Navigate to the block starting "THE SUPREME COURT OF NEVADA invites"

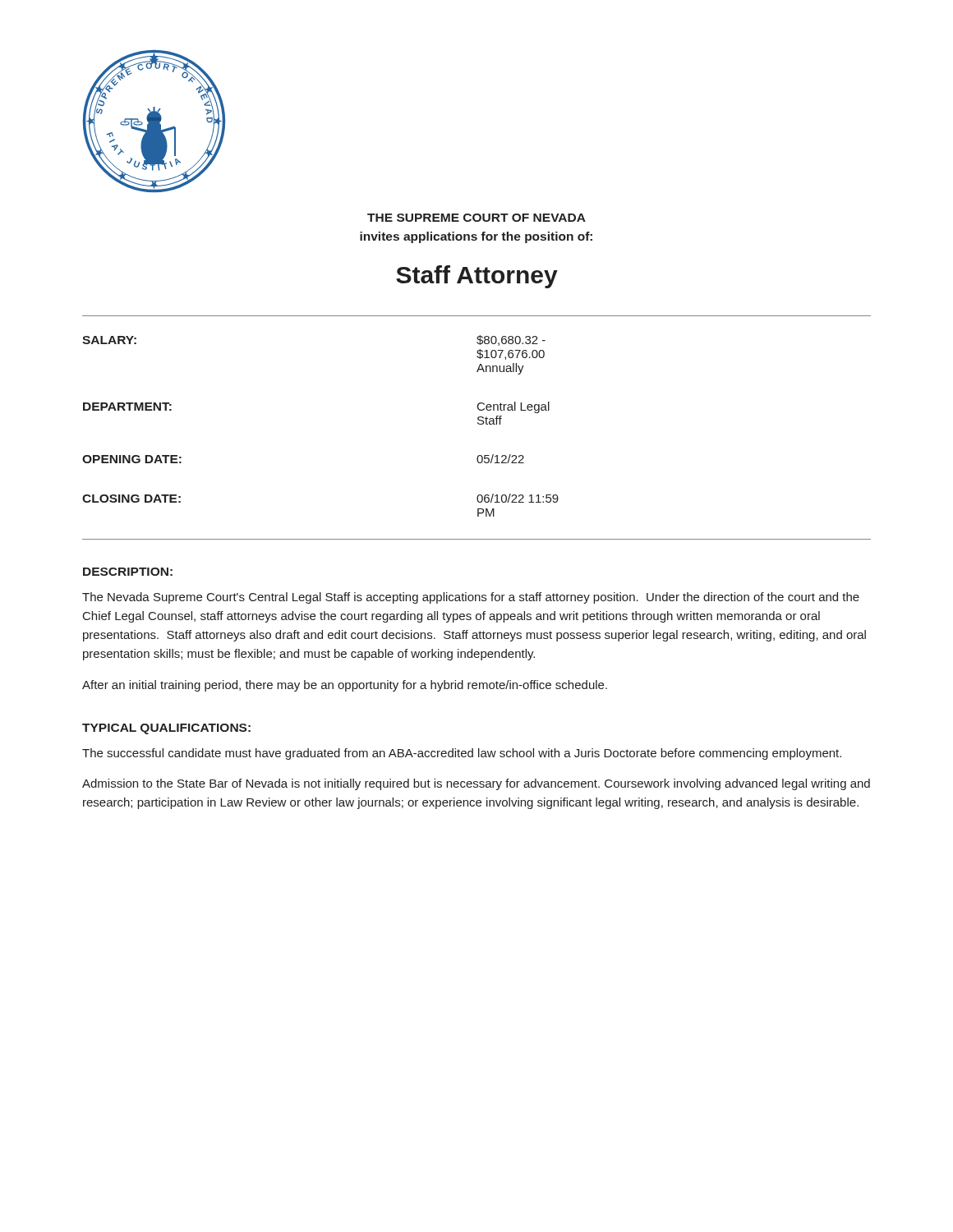[476, 227]
